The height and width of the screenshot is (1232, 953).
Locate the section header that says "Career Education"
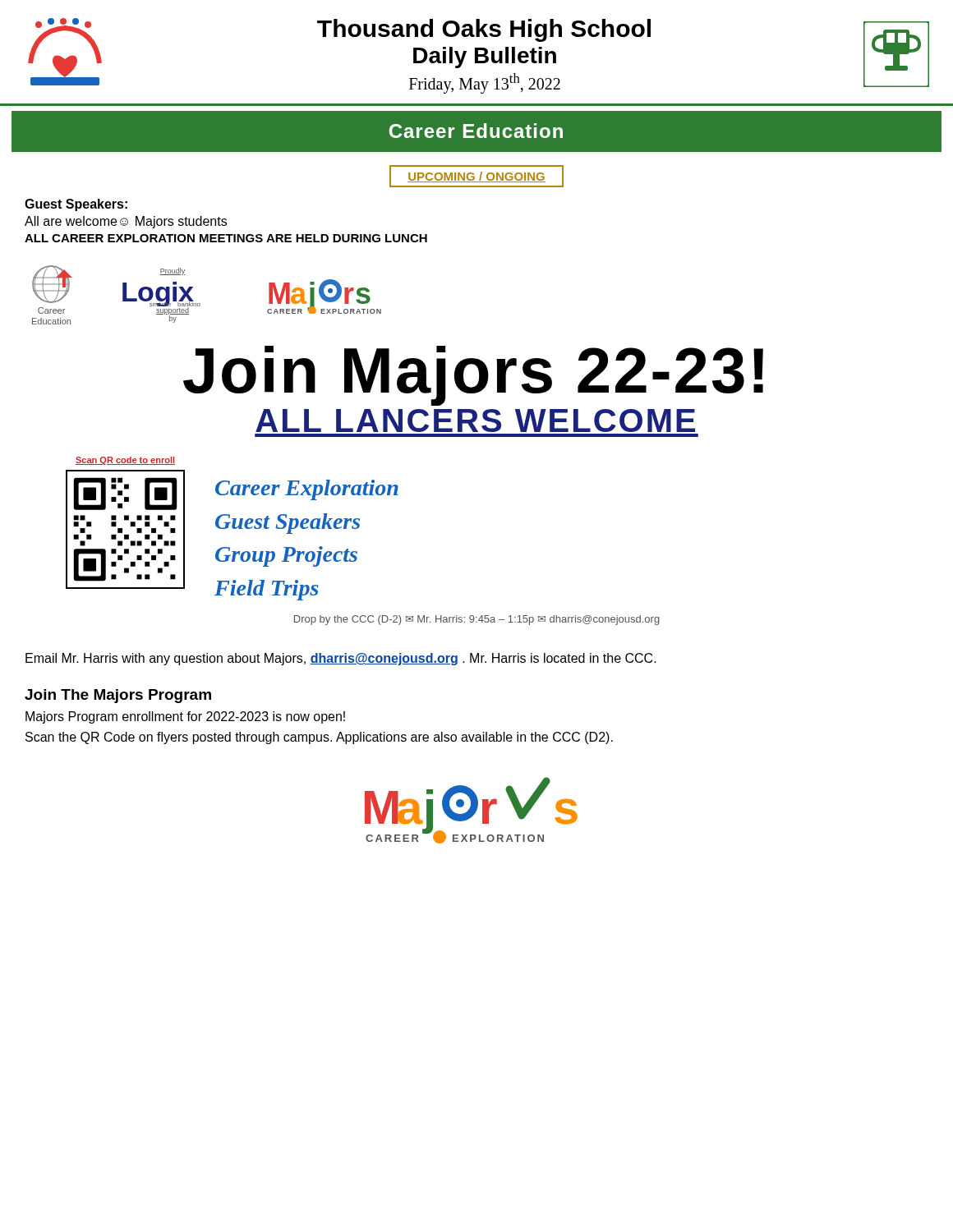476,131
